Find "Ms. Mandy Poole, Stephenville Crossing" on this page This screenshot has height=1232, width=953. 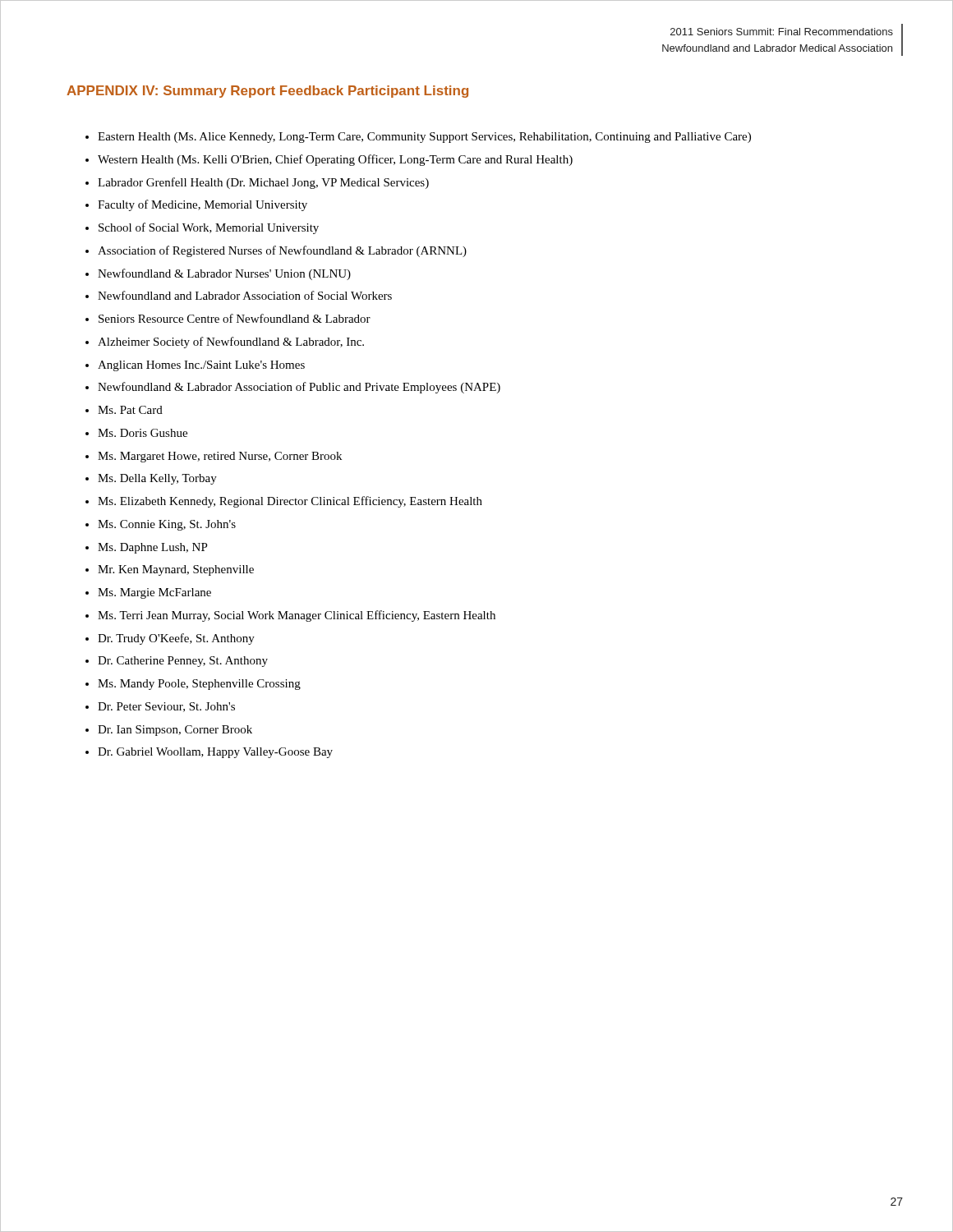point(199,683)
